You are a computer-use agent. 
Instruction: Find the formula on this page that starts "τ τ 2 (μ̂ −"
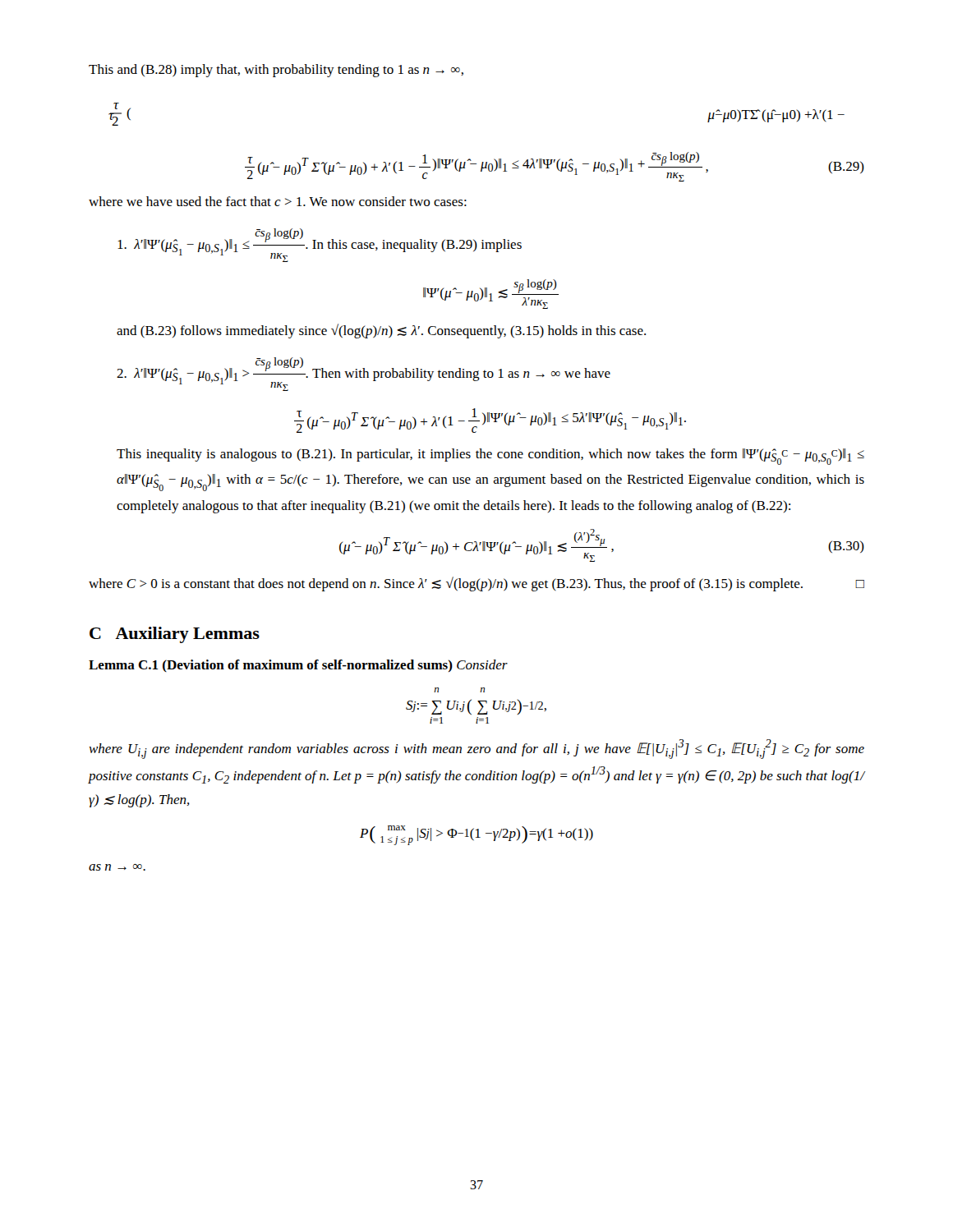(115, 114)
